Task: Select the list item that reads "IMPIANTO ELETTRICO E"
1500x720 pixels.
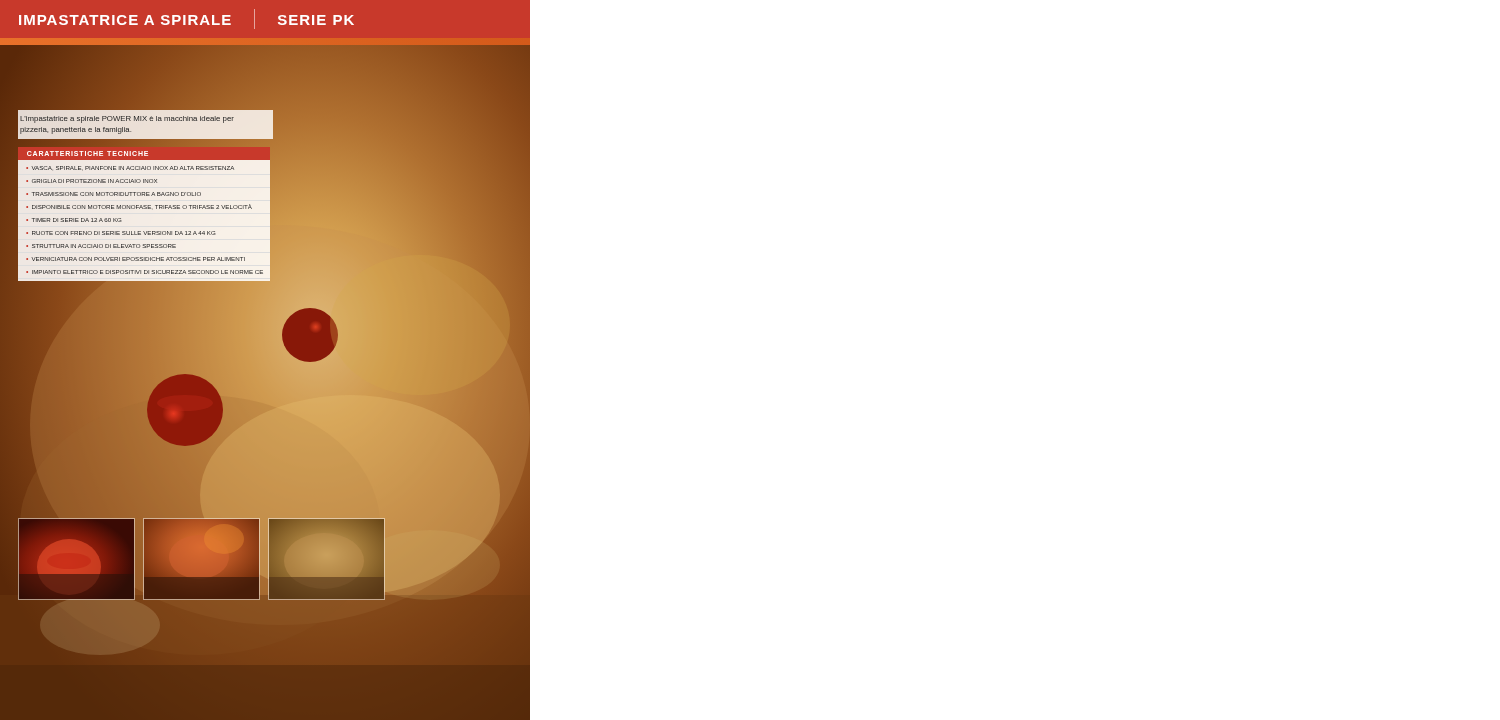Action: coord(147,272)
